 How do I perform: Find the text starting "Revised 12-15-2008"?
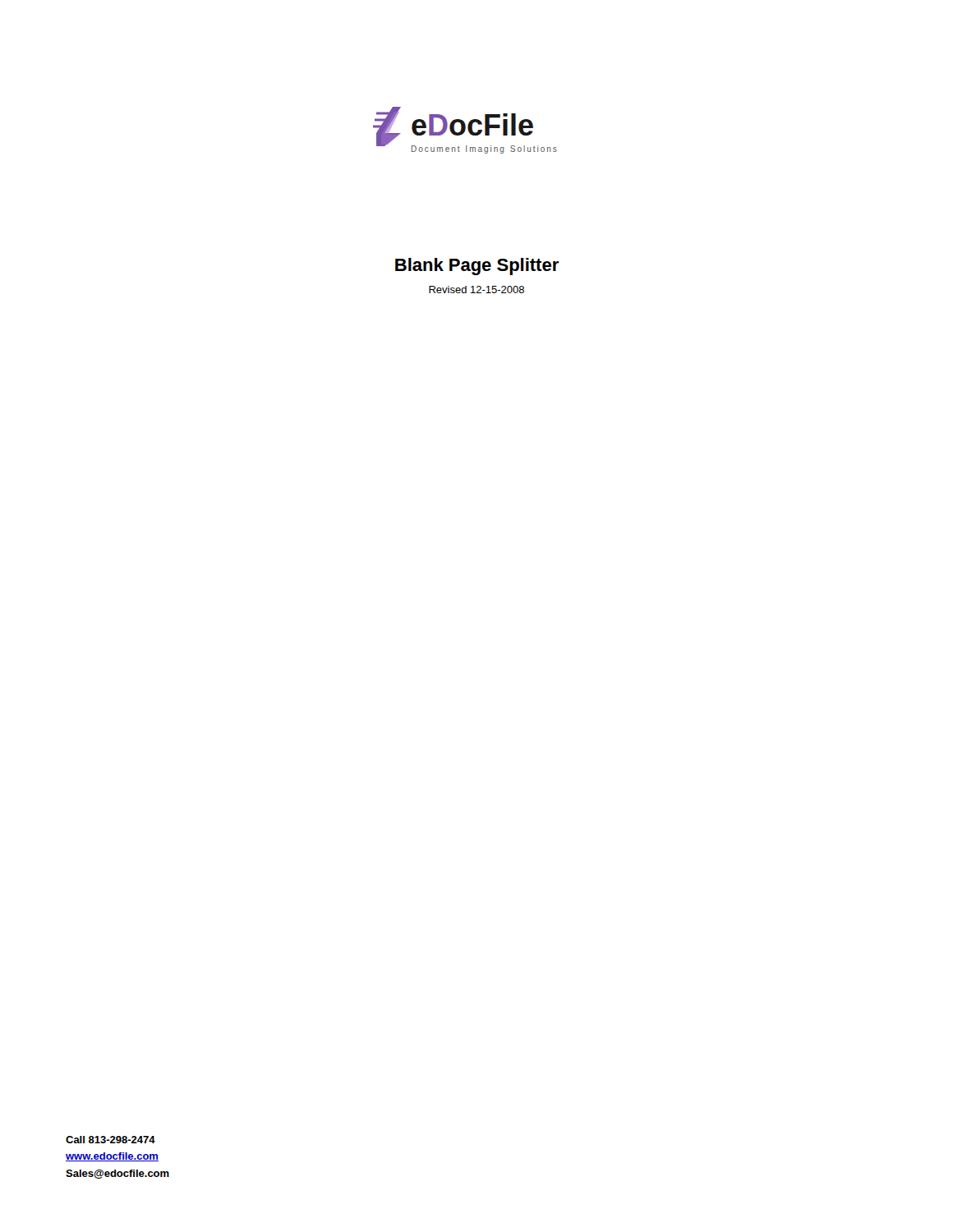pyautogui.click(x=476, y=290)
